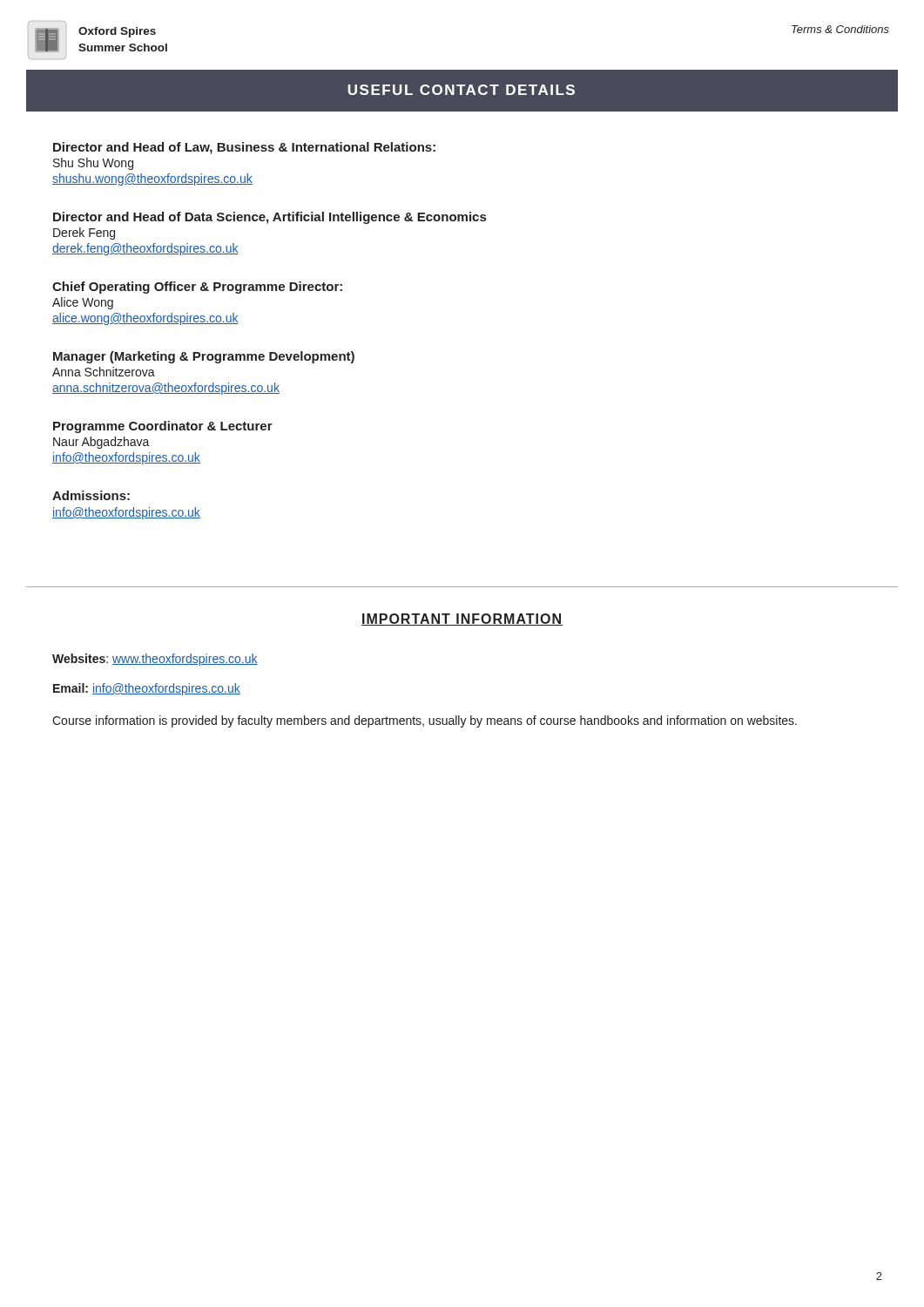Select the text with the text "Derek Feng derek.feng@theoxfordspires.co.uk"
This screenshot has width=924, height=1307.
pyautogui.click(x=84, y=234)
